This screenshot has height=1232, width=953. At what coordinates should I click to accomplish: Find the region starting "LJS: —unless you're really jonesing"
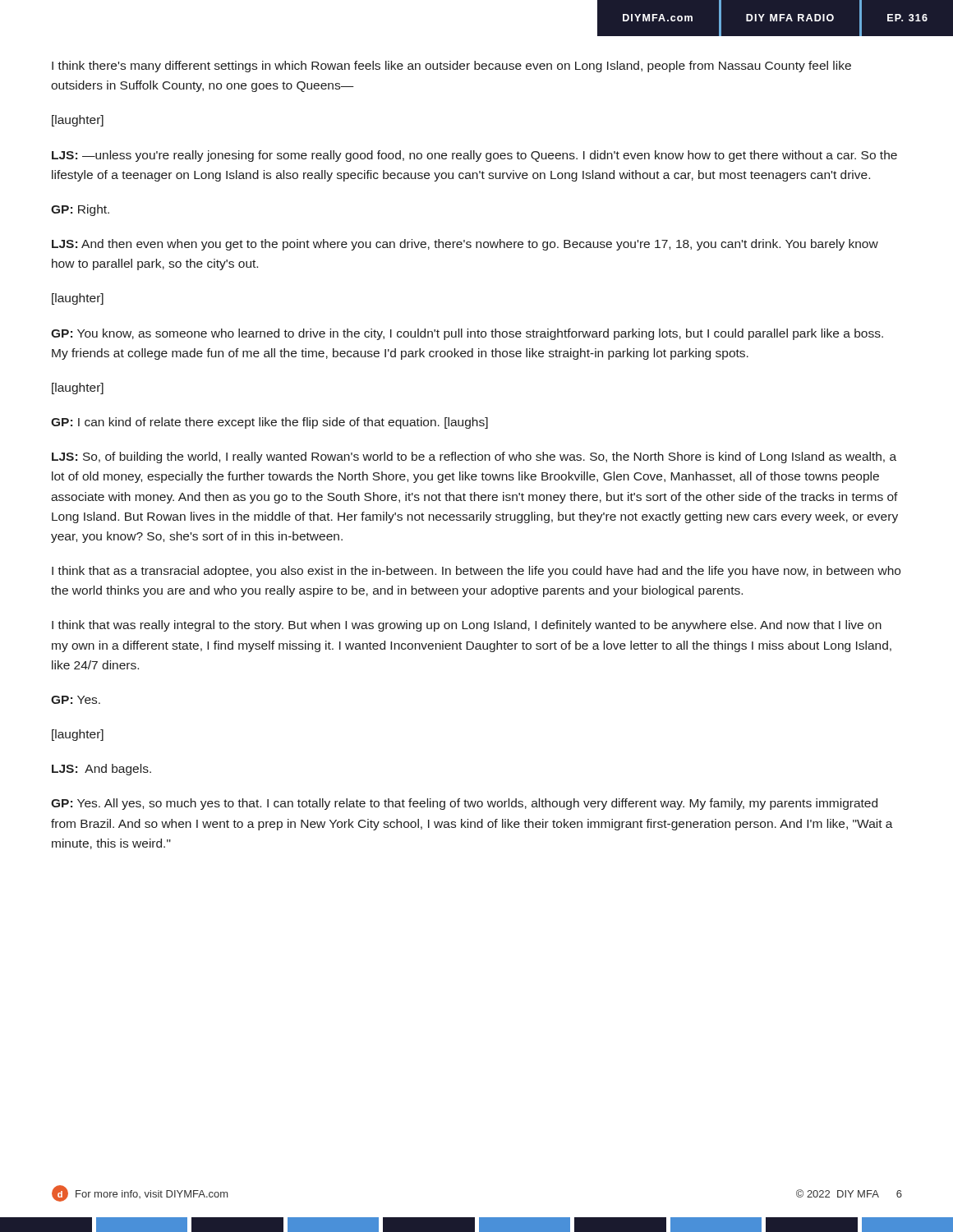pos(474,164)
